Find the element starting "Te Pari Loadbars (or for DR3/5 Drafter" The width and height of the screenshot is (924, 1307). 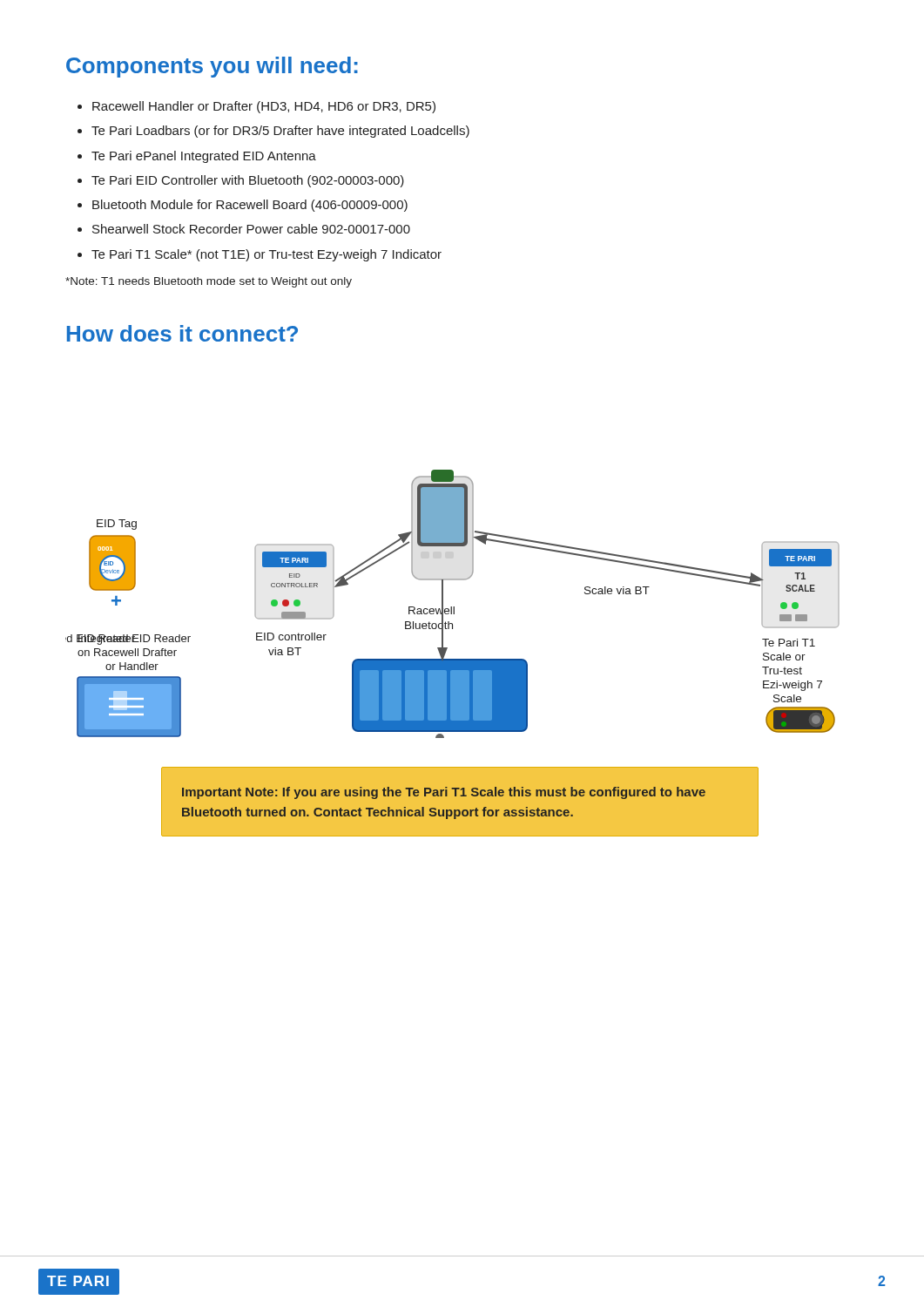[x=475, y=131]
